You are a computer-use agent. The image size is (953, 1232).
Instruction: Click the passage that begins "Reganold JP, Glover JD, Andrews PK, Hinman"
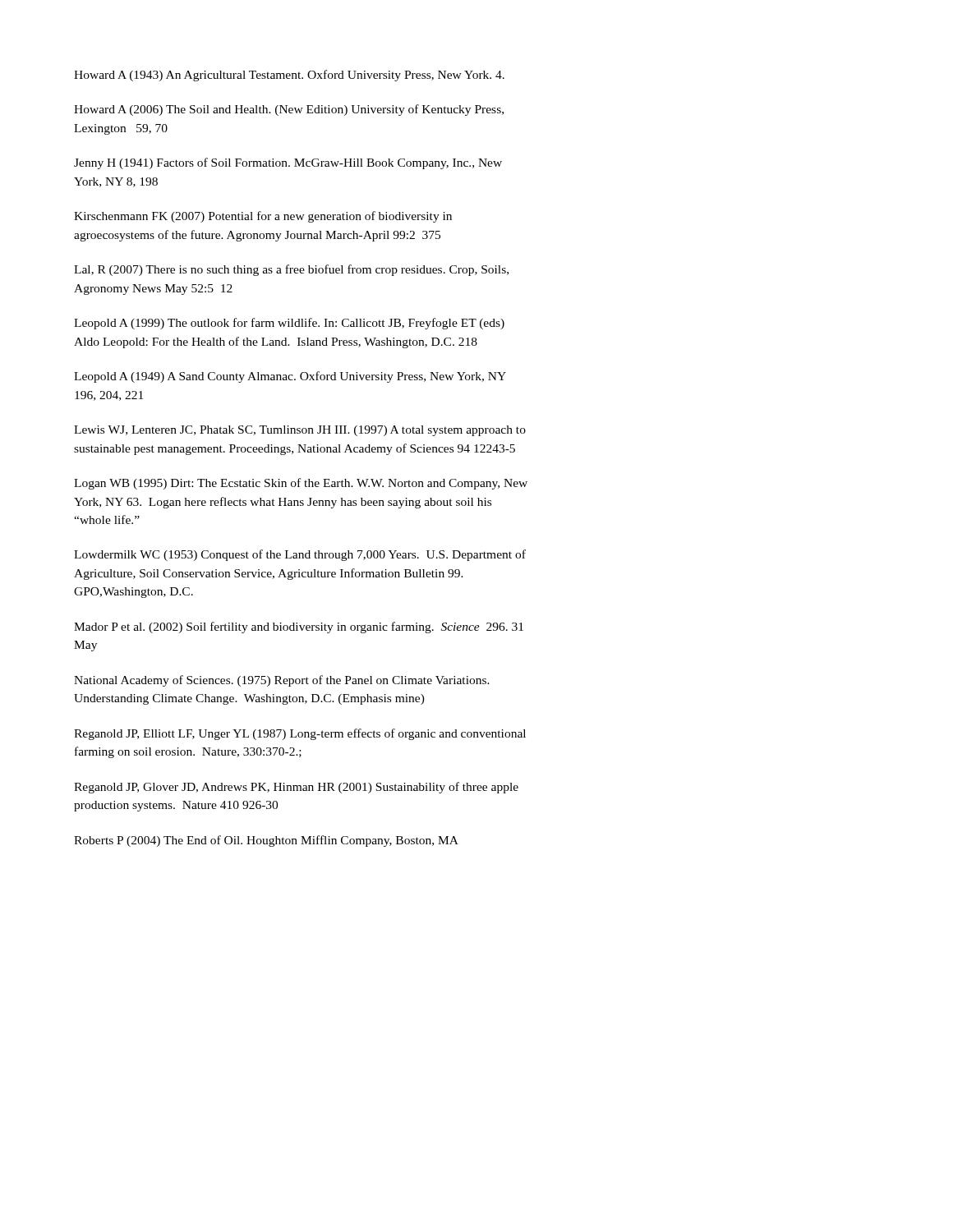[296, 795]
